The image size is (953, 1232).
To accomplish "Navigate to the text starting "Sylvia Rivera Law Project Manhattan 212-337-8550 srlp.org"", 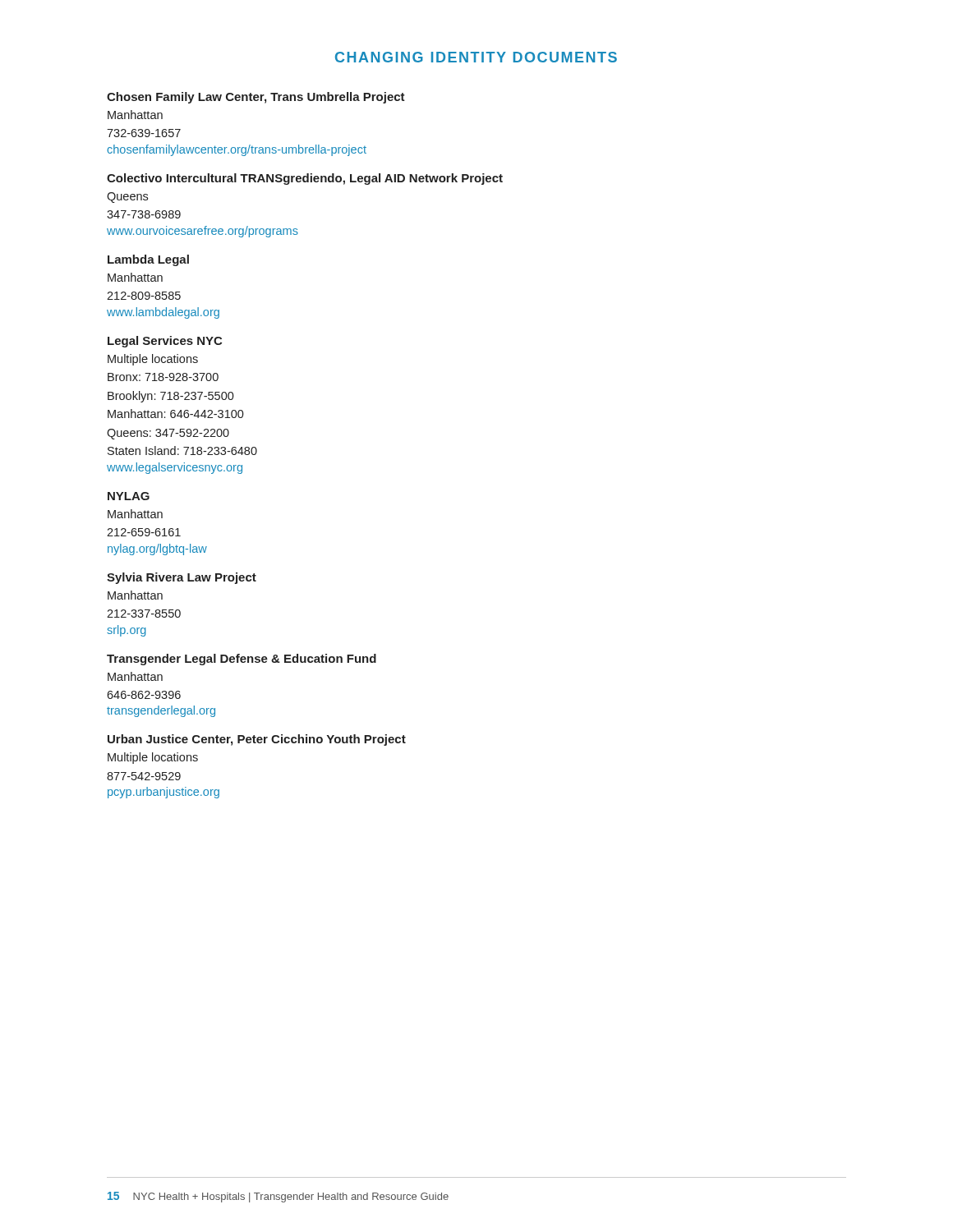I will pyautogui.click(x=182, y=578).
